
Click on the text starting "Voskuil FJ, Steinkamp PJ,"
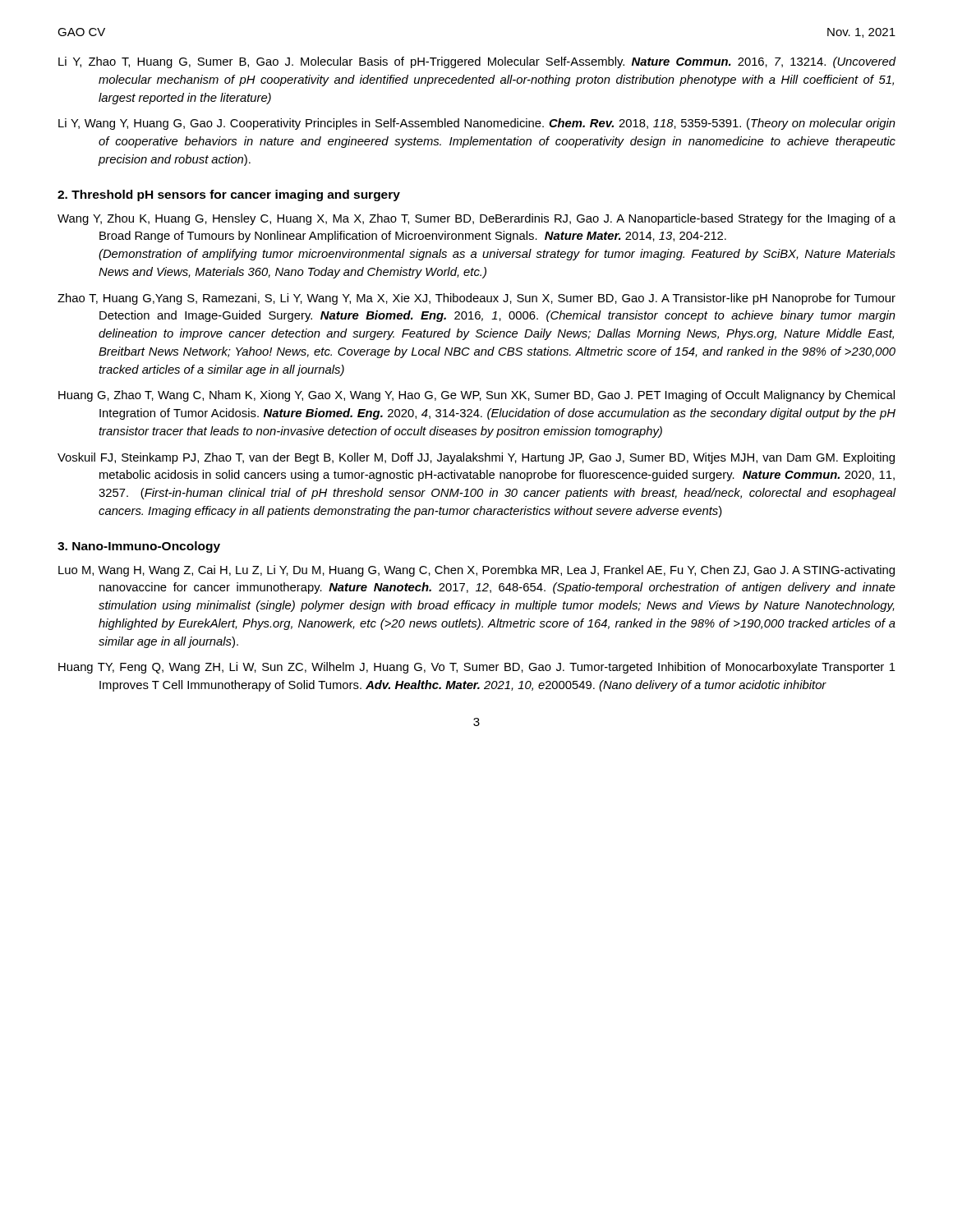pos(476,484)
